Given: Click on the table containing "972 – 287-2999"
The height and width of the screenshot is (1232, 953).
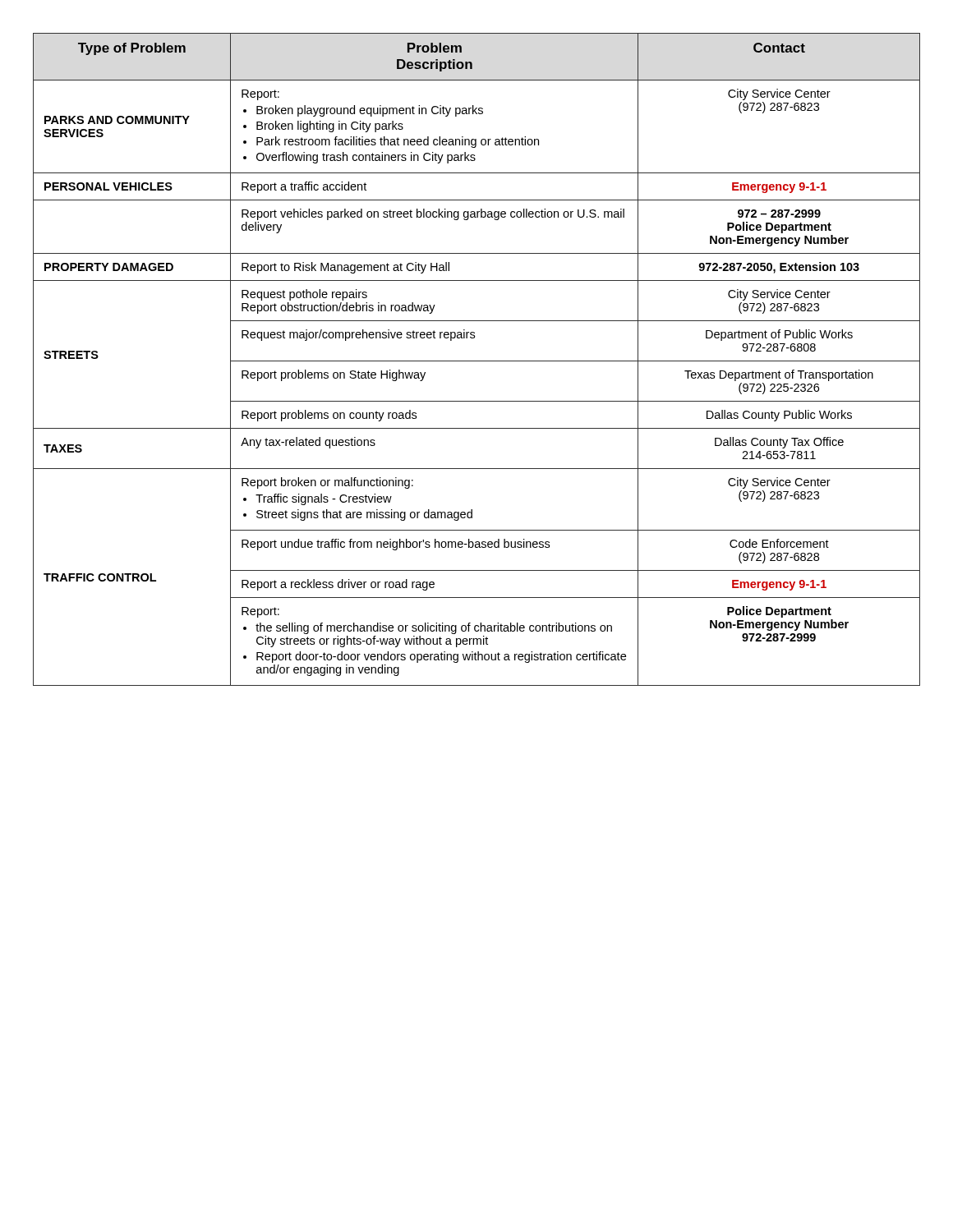Looking at the screenshot, I should 476,359.
